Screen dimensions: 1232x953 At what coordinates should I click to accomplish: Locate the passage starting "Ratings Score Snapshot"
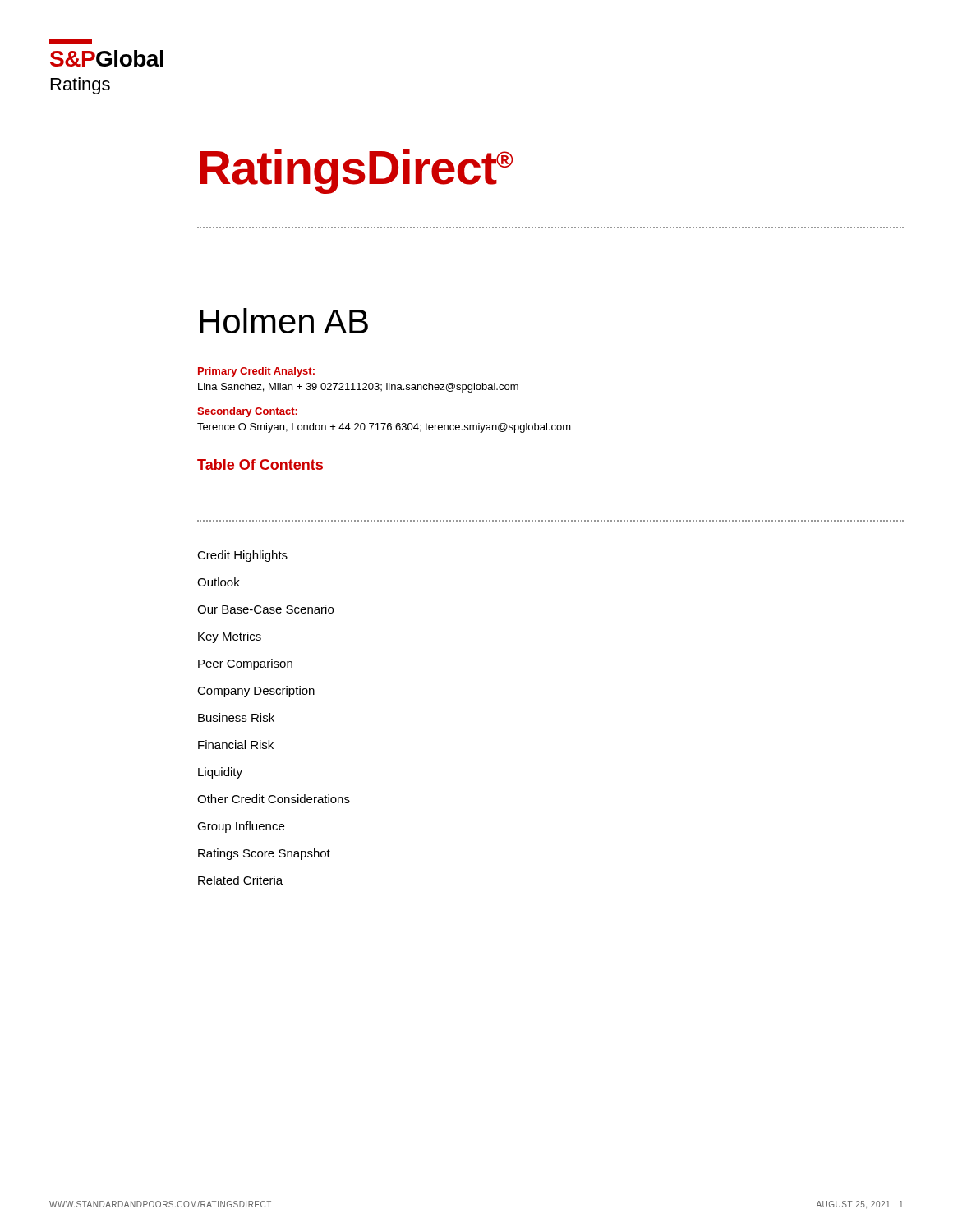[x=264, y=853]
